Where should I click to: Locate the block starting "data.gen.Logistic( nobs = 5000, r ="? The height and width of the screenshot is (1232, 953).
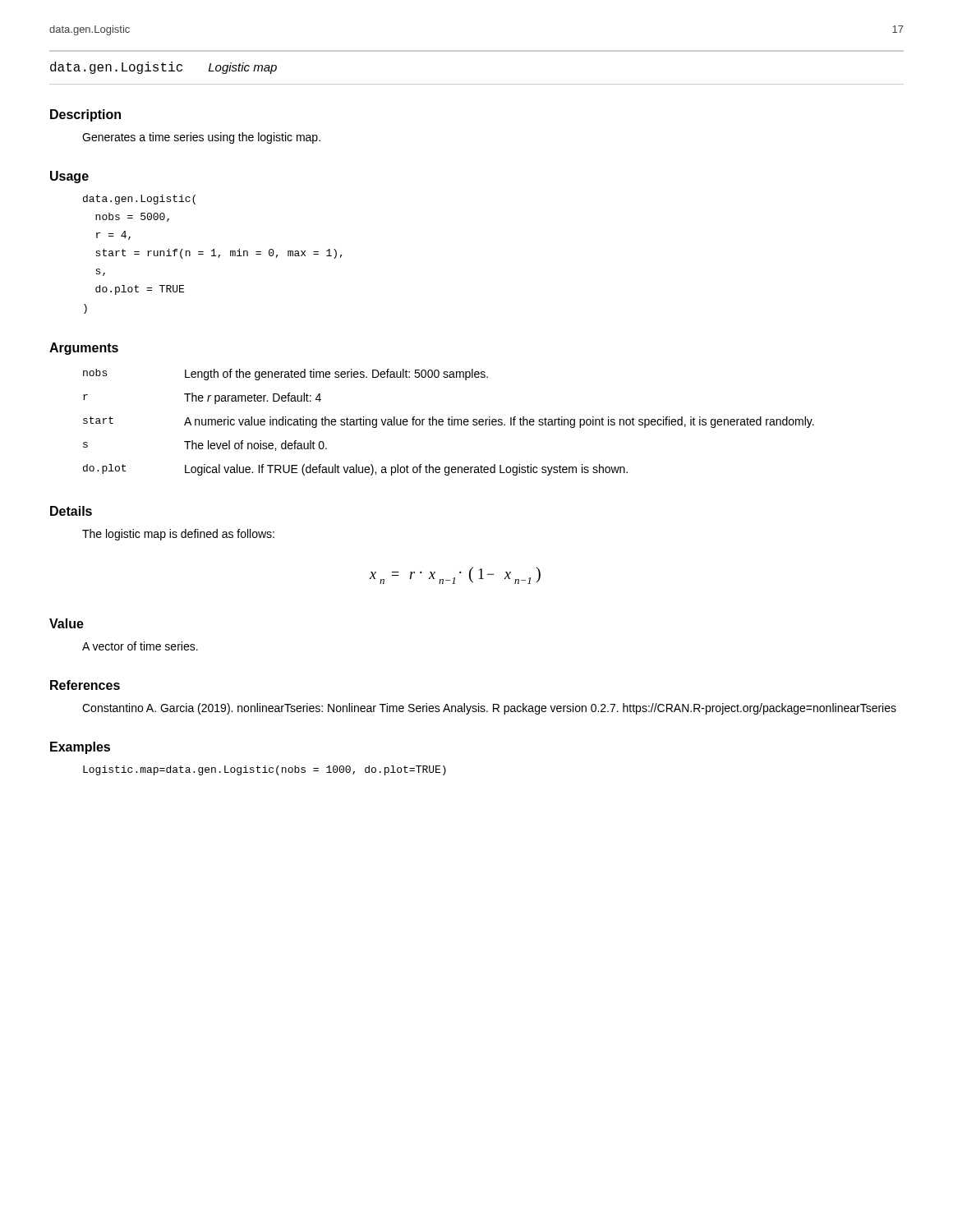pyautogui.click(x=214, y=254)
